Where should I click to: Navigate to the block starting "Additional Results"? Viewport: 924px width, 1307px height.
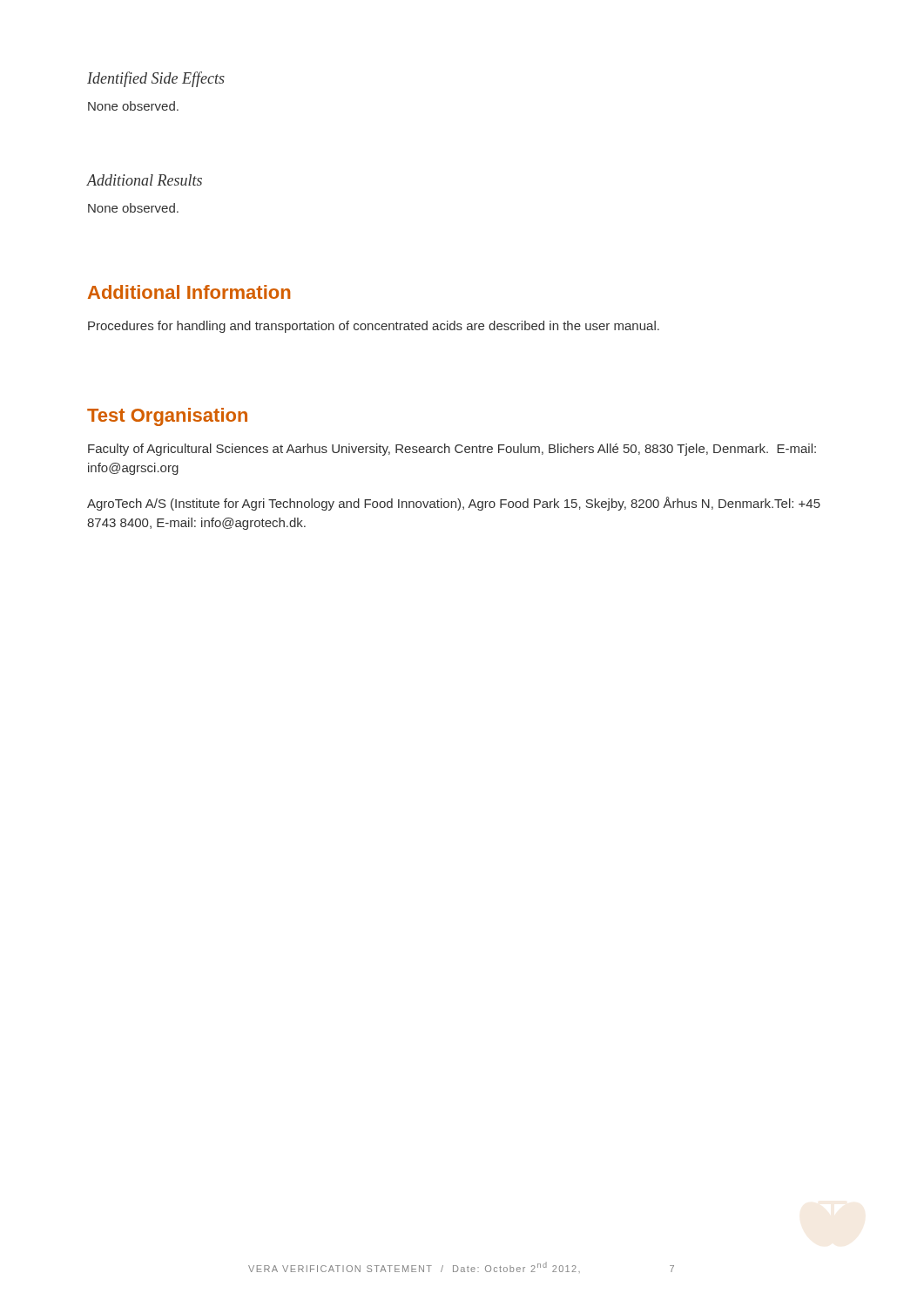point(145,180)
